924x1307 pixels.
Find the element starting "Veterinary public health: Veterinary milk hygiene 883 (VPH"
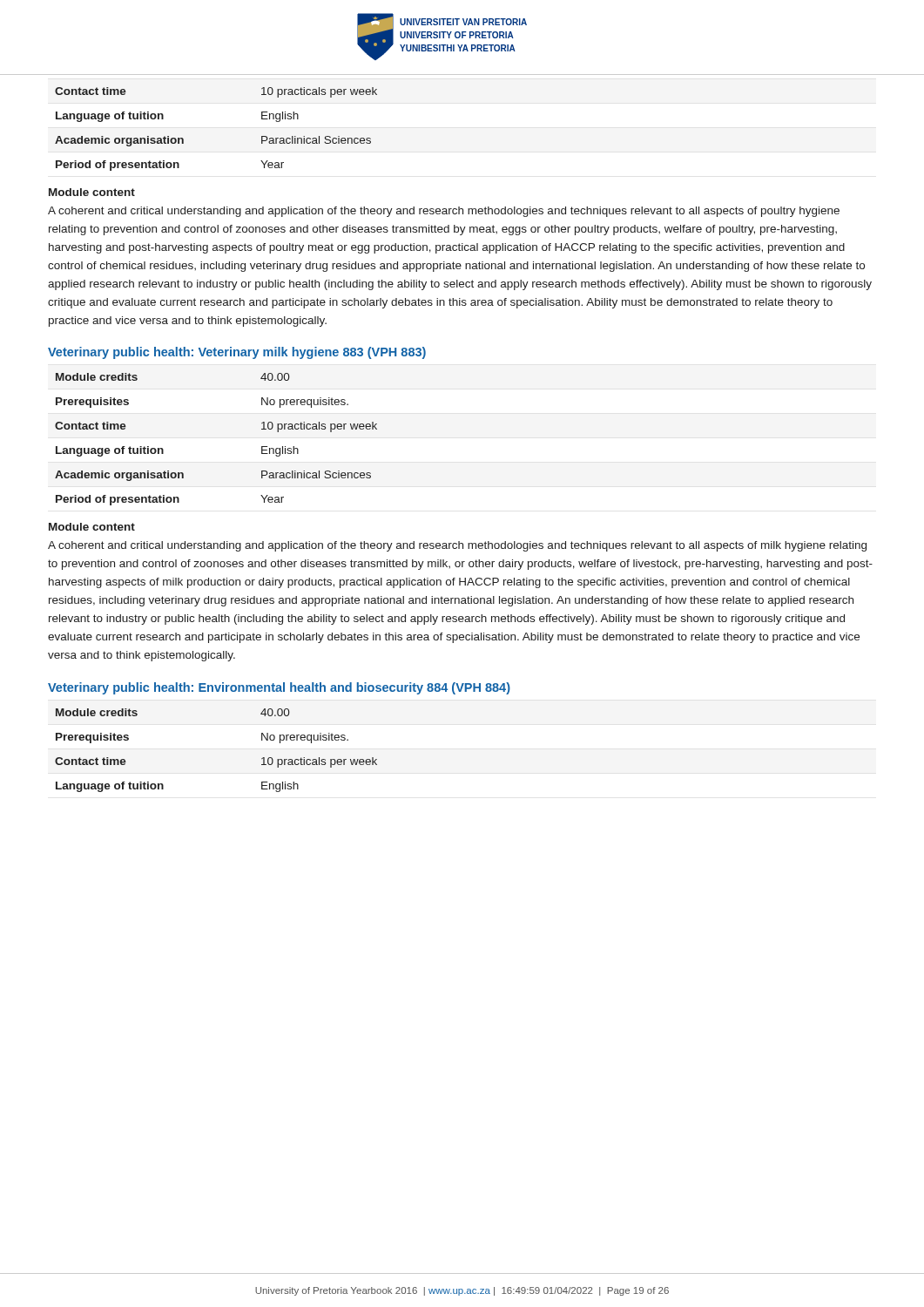click(237, 352)
